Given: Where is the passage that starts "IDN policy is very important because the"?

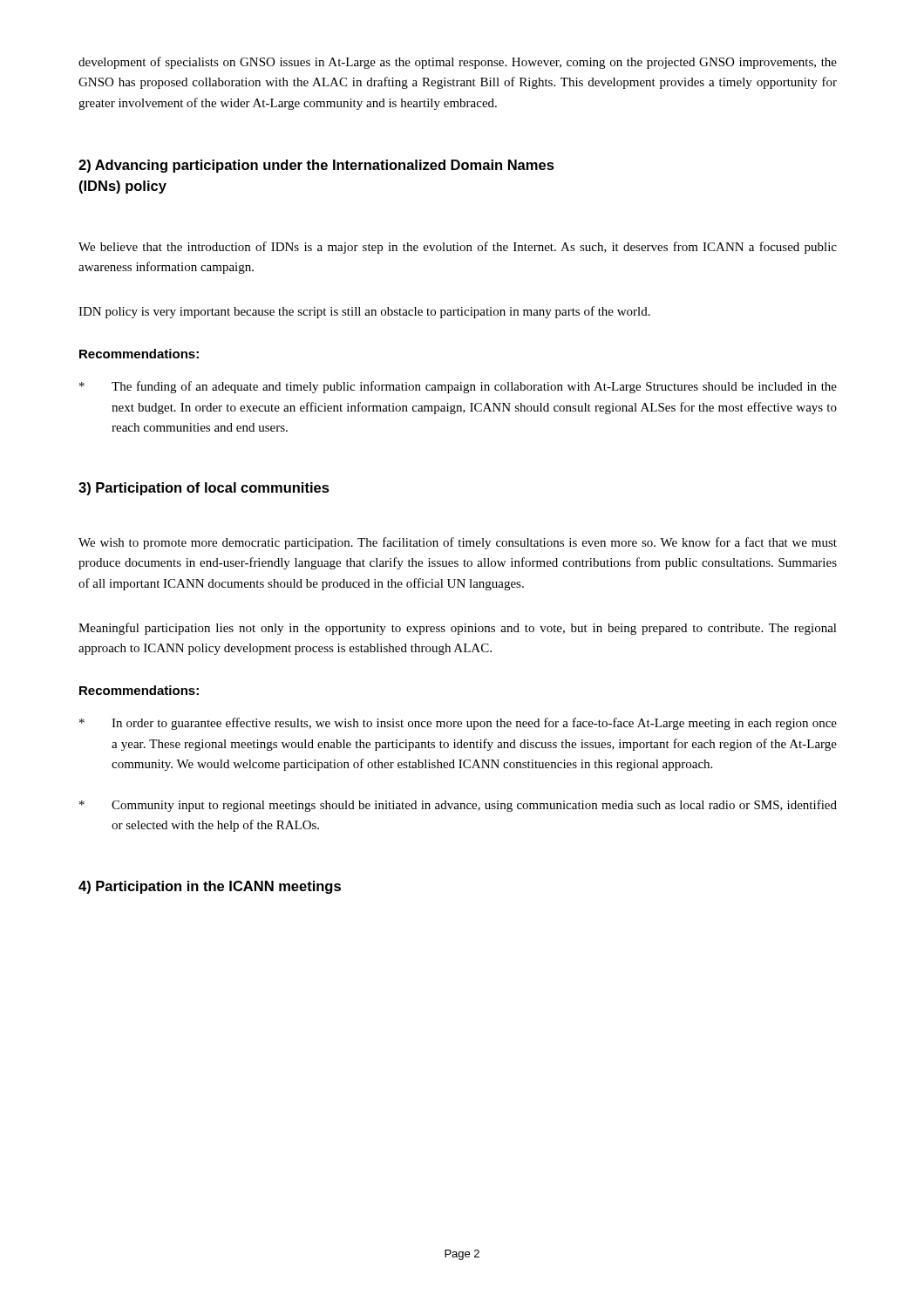Looking at the screenshot, I should 365,311.
